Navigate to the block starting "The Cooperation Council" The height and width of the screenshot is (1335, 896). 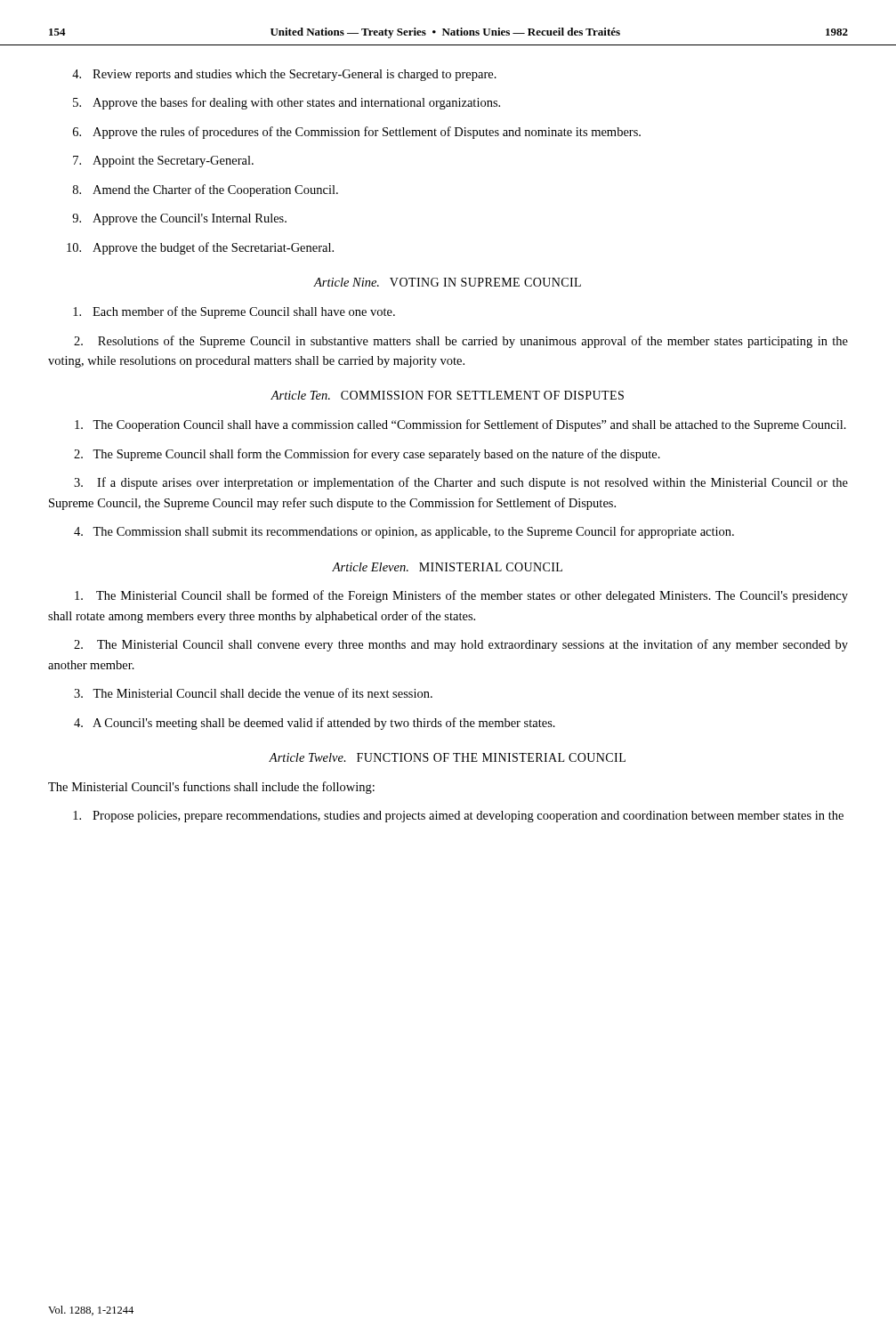click(x=460, y=425)
